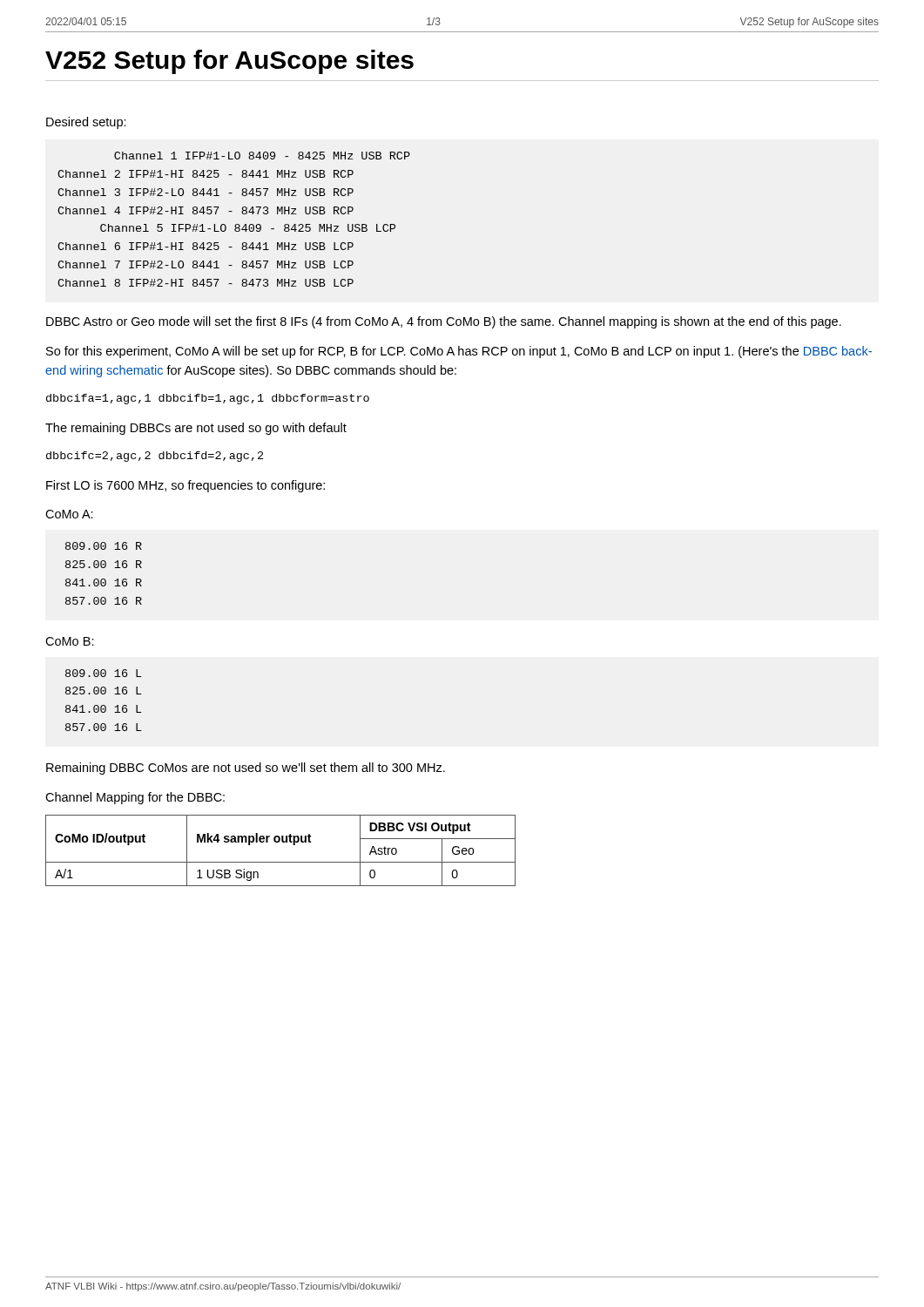Locate the text block containing "00 16 R 825.00 16 R"
This screenshot has width=924, height=1307.
[100, 574]
